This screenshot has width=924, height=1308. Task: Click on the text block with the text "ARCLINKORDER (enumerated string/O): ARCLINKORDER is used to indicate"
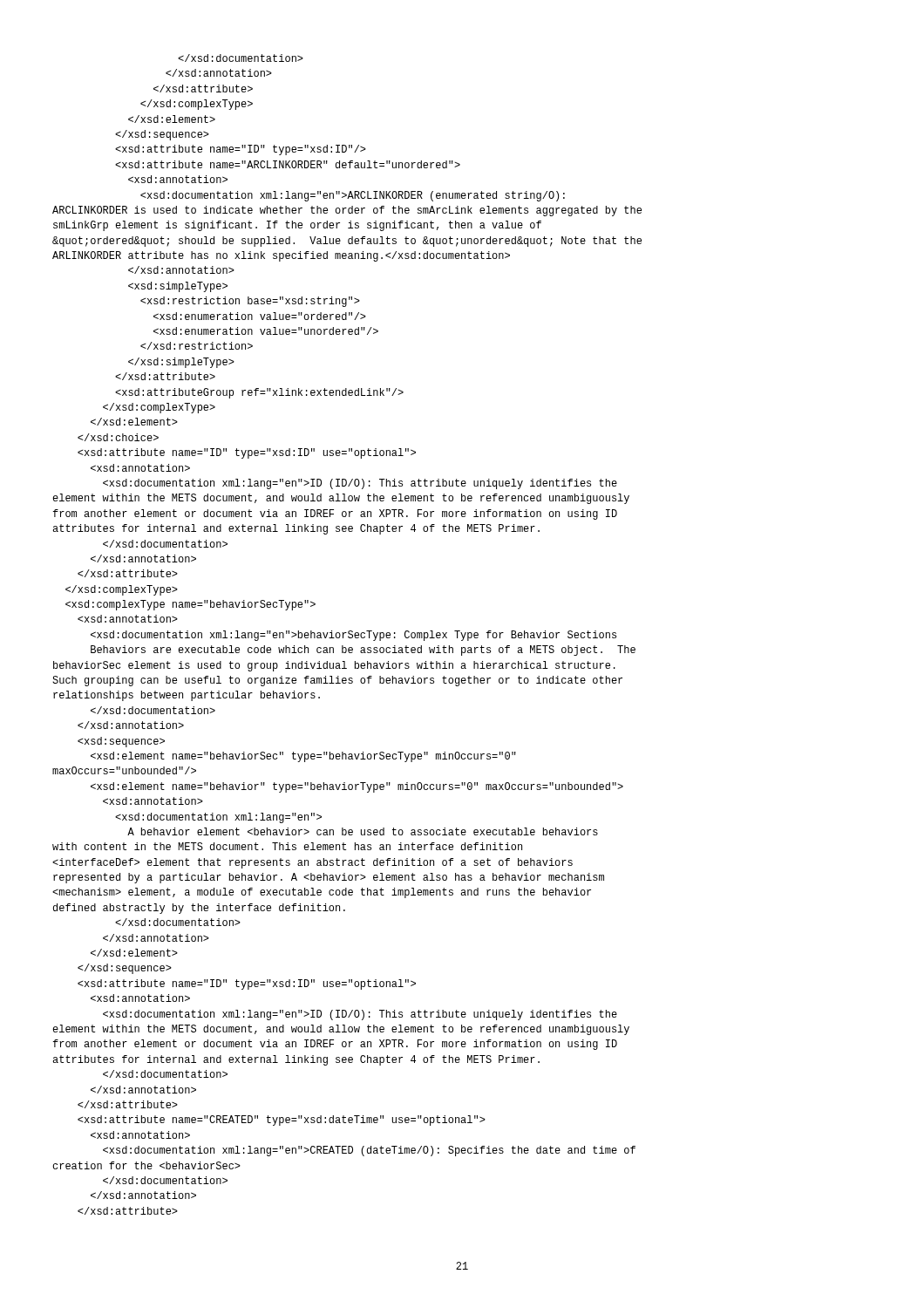click(x=462, y=636)
